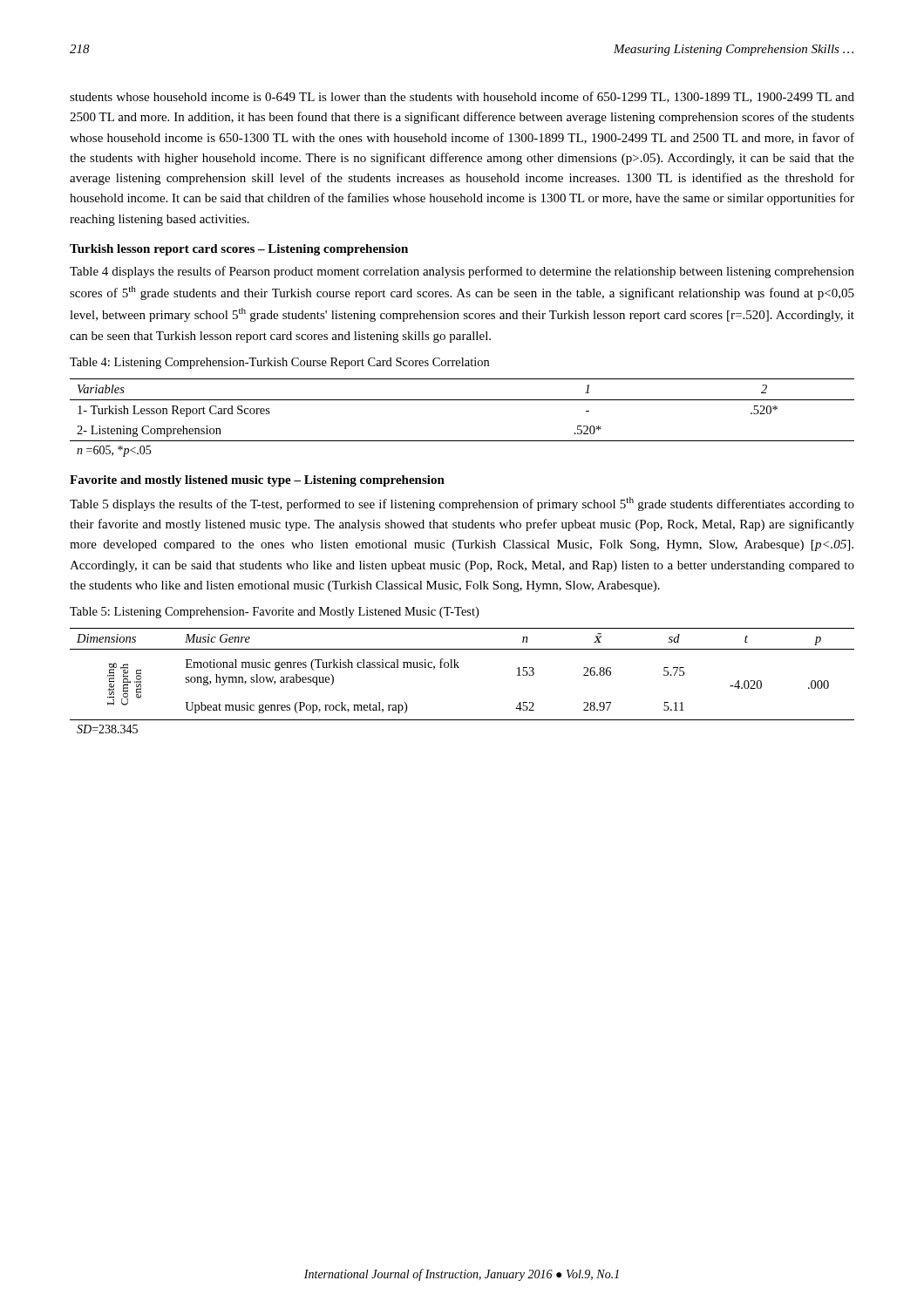Locate the table with the text "Music Genre"

(462, 684)
